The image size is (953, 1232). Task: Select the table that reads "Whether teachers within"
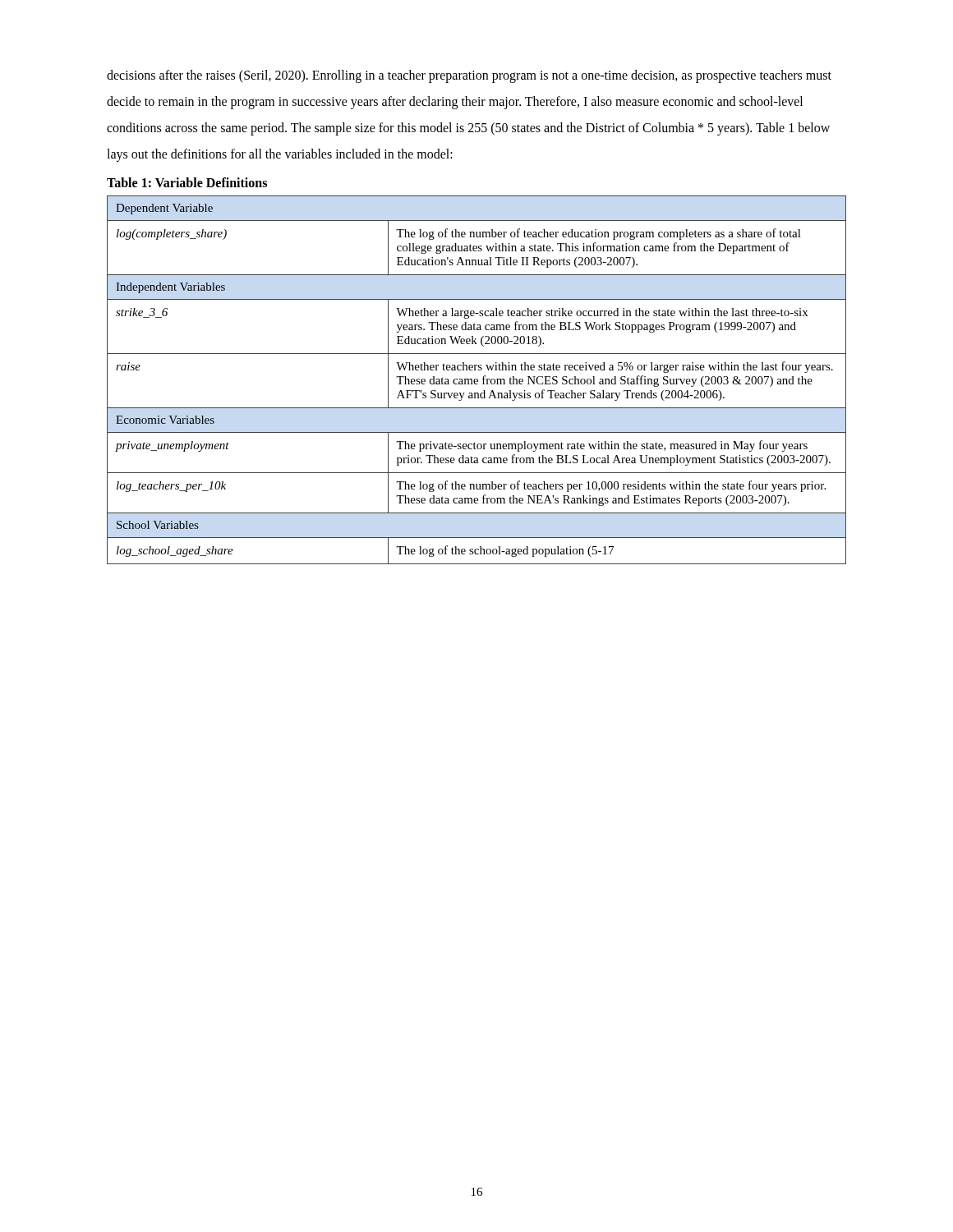click(476, 380)
